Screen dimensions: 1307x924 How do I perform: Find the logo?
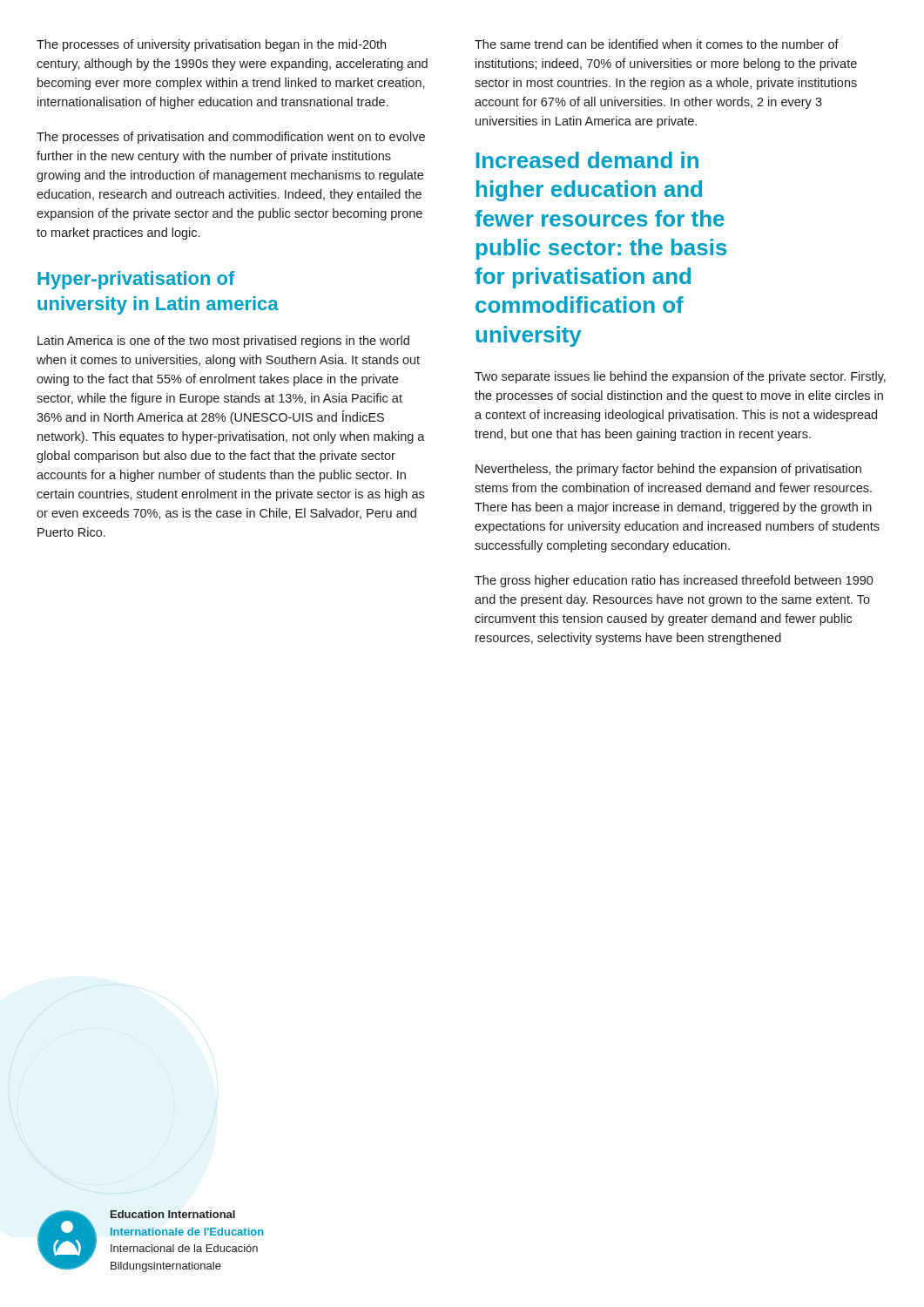(x=233, y=1240)
